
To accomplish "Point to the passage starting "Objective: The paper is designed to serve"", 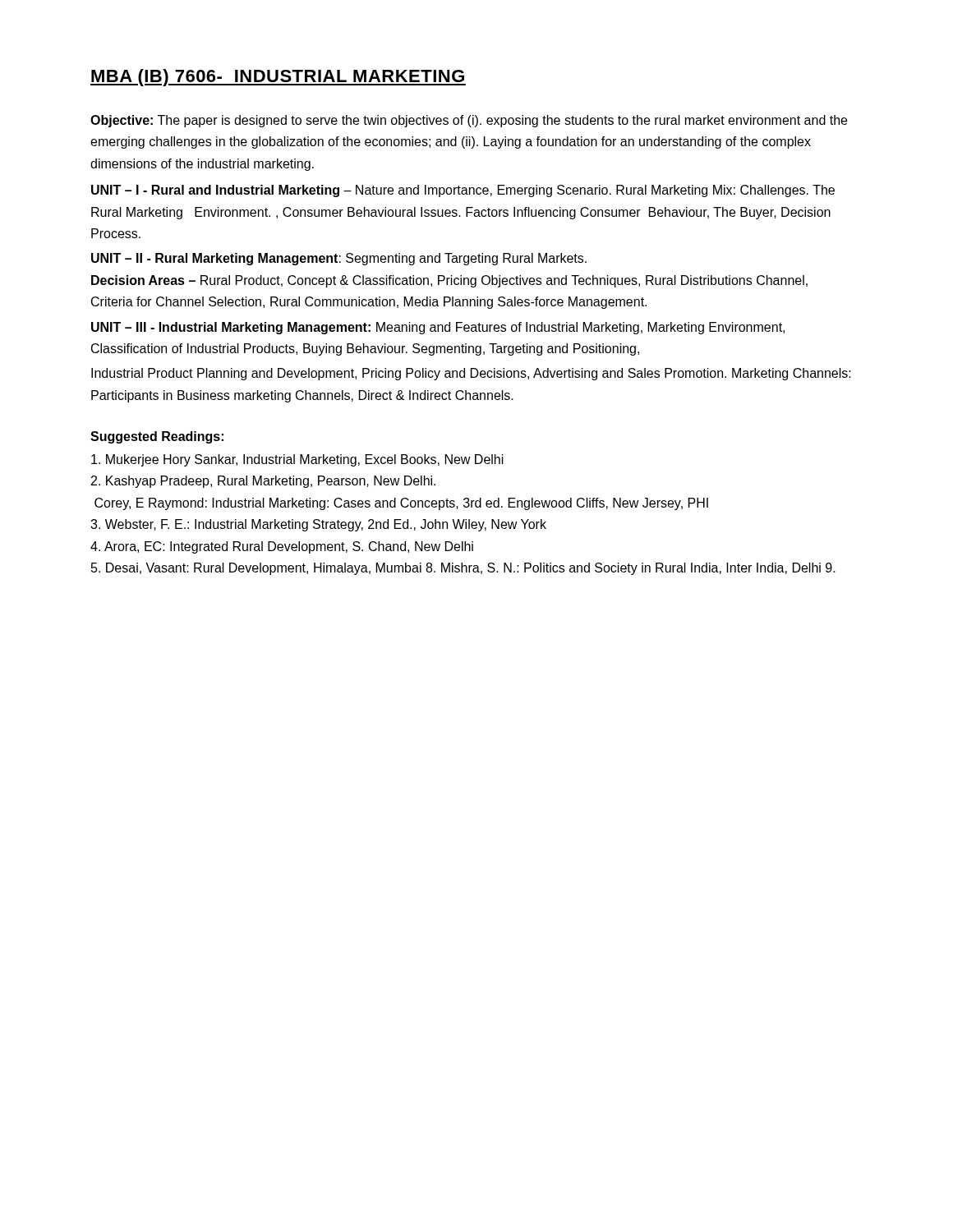I will 469,142.
